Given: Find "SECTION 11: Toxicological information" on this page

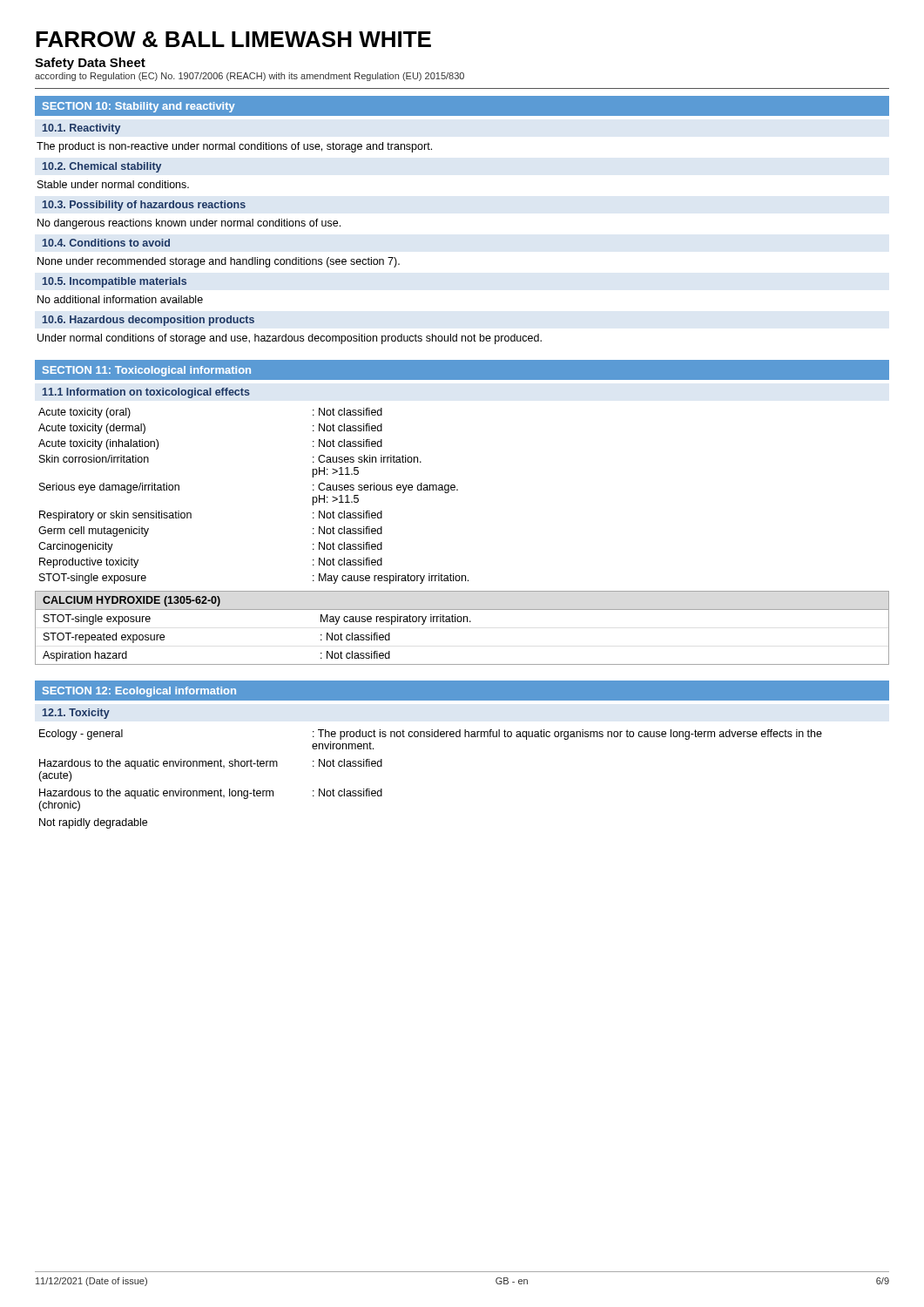Looking at the screenshot, I should coord(147,370).
